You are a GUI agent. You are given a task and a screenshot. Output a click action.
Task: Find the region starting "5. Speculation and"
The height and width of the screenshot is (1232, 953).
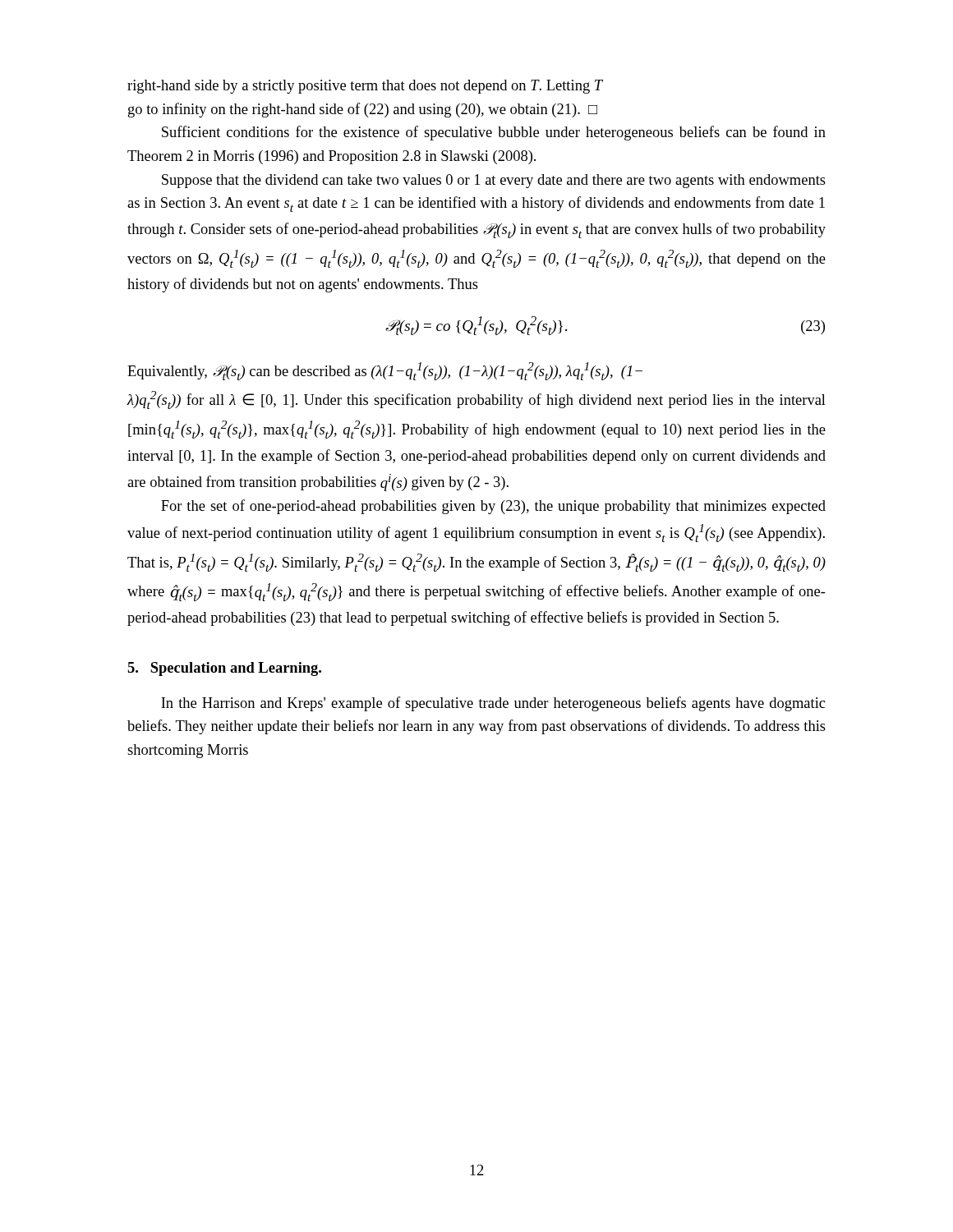pos(225,668)
